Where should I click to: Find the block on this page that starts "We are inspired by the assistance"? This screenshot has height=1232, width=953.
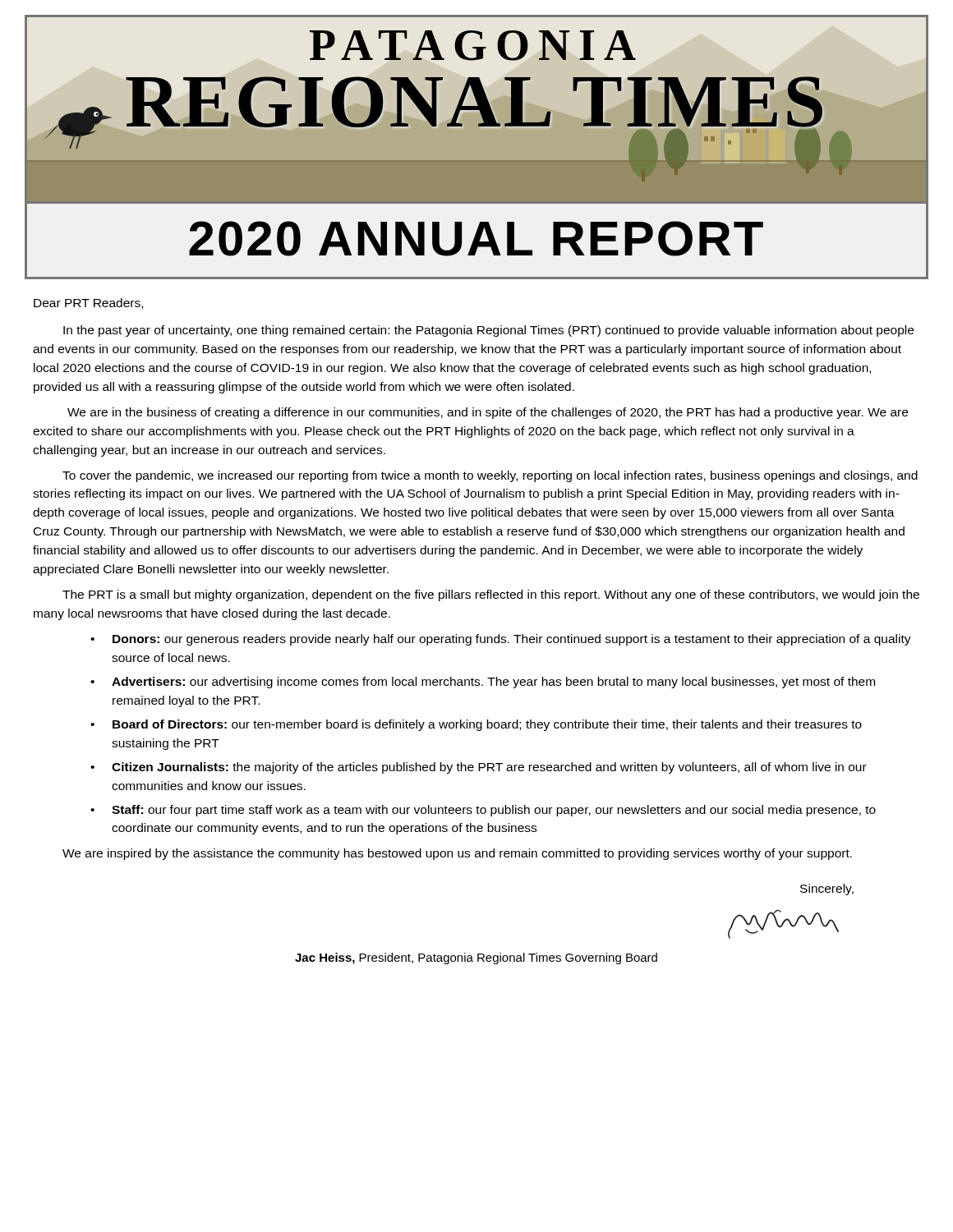click(x=458, y=853)
